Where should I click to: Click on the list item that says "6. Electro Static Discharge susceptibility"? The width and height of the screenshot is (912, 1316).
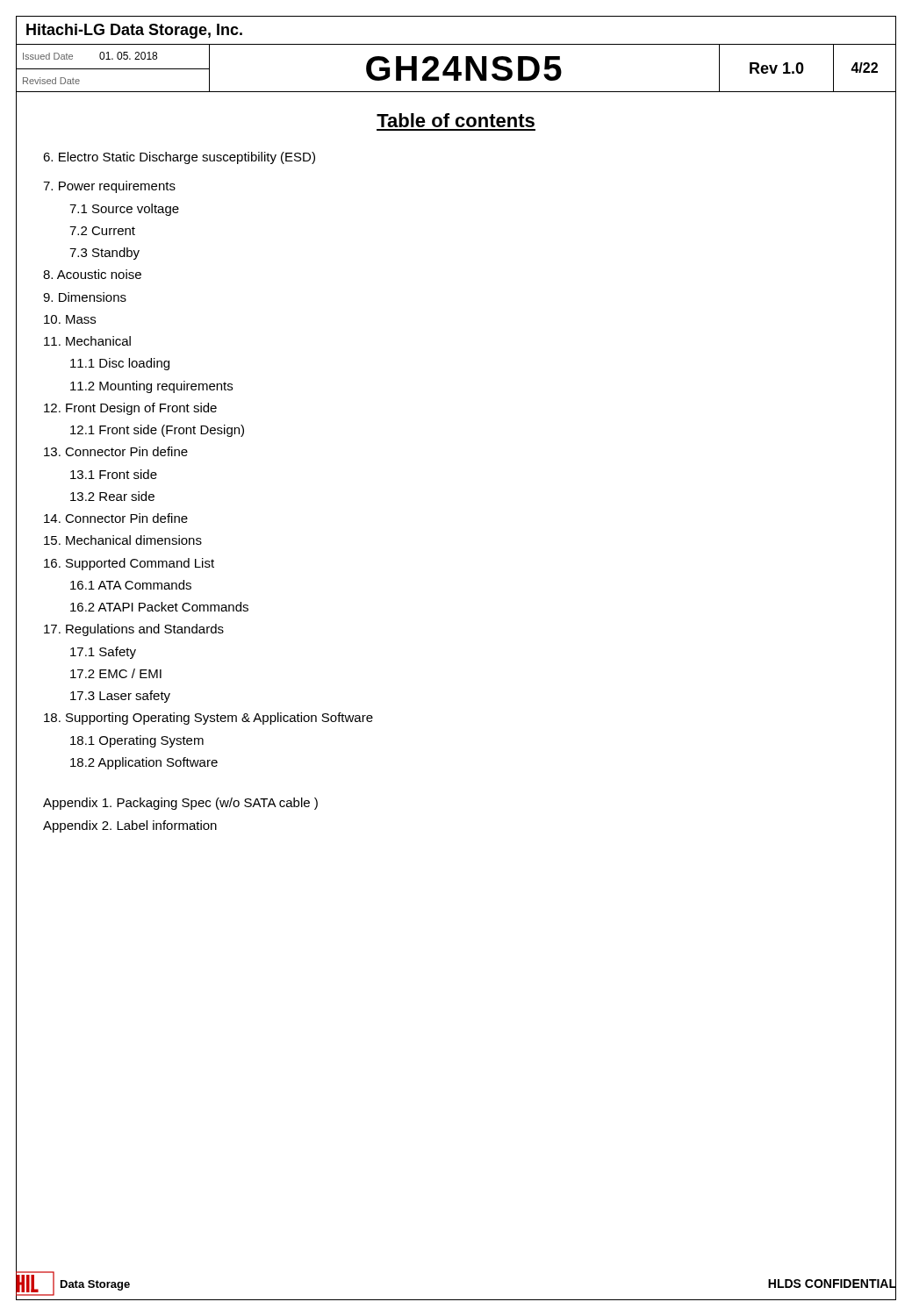[179, 157]
